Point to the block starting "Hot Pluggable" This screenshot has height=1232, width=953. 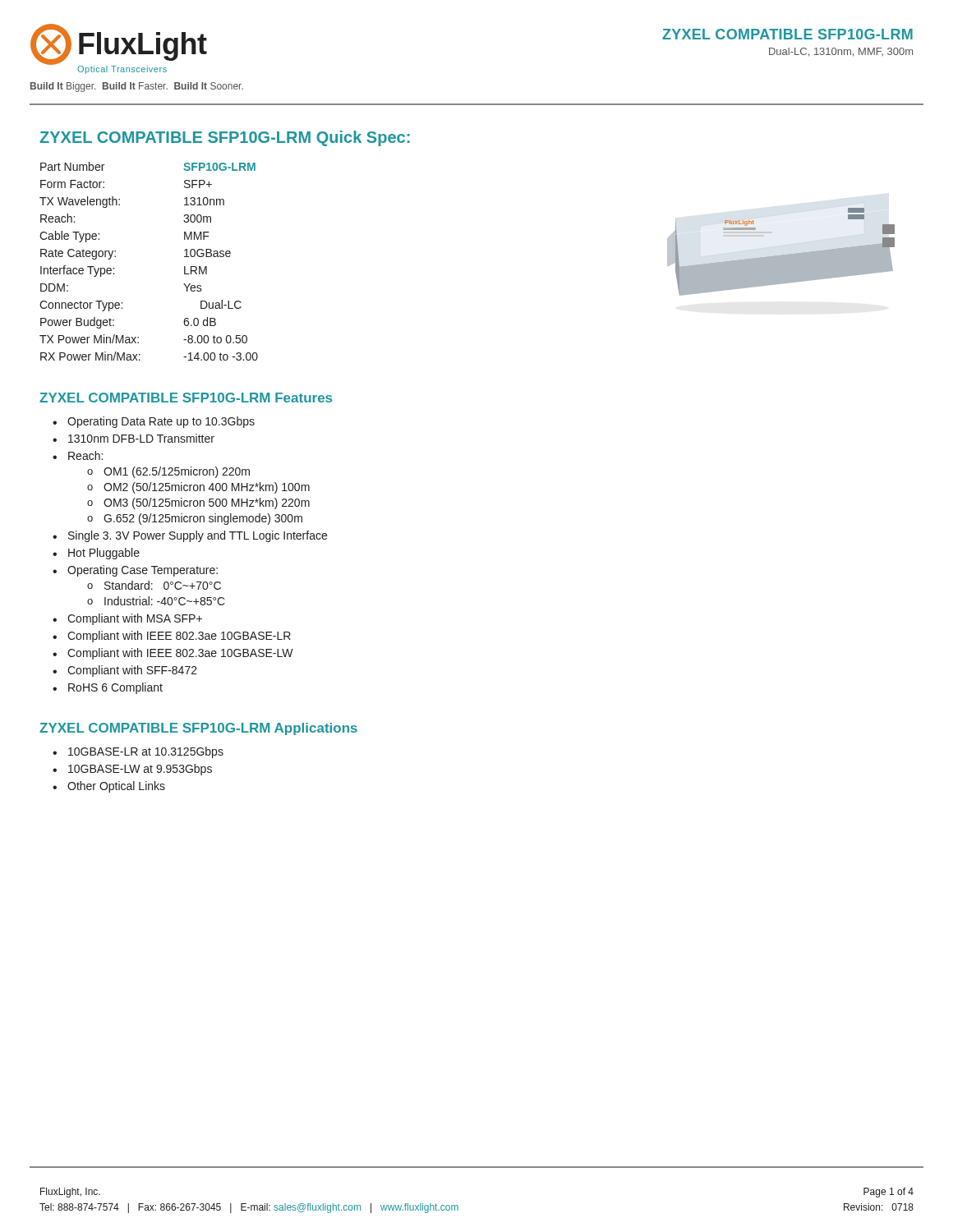pos(103,553)
